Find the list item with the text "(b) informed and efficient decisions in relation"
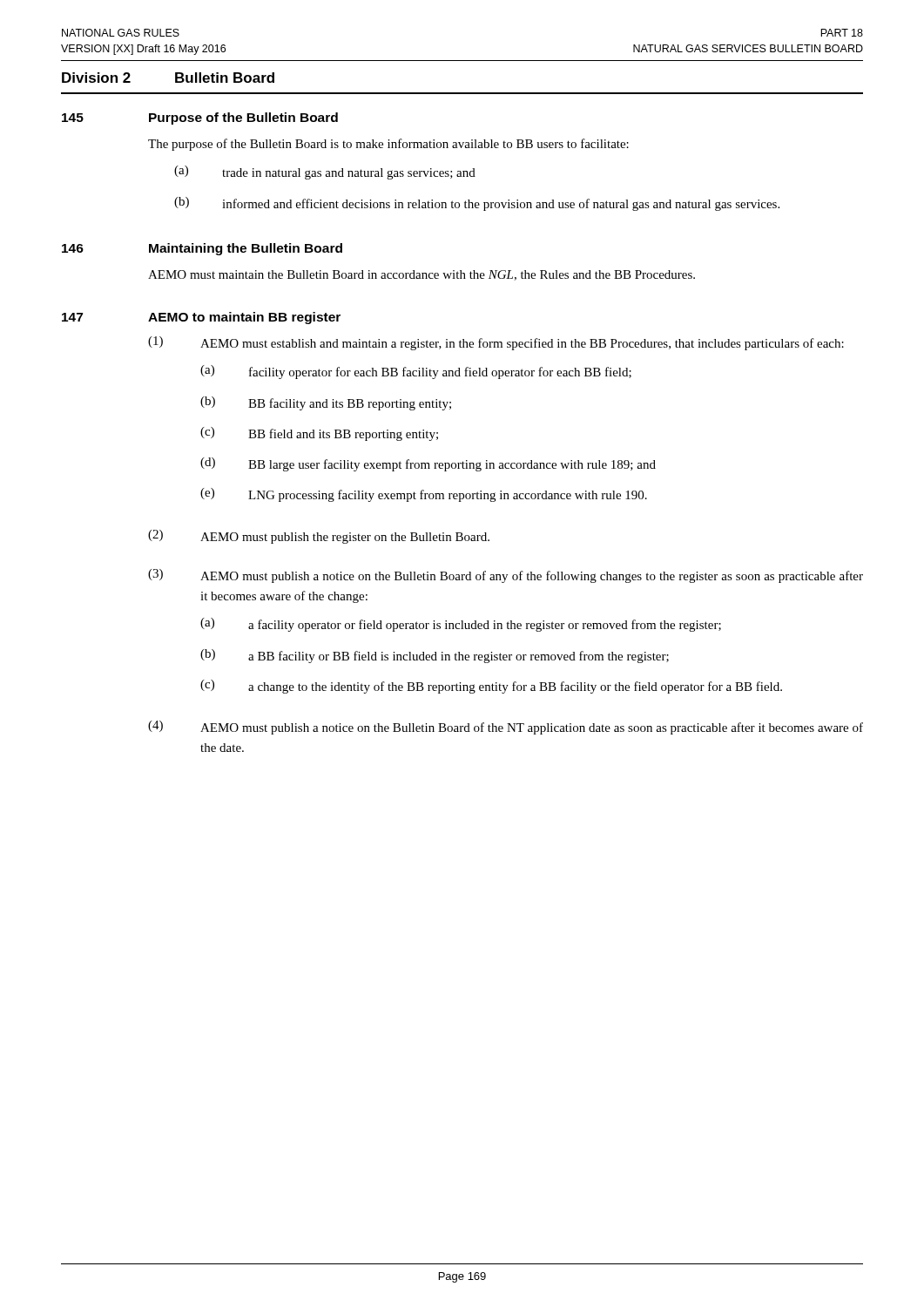 point(519,204)
